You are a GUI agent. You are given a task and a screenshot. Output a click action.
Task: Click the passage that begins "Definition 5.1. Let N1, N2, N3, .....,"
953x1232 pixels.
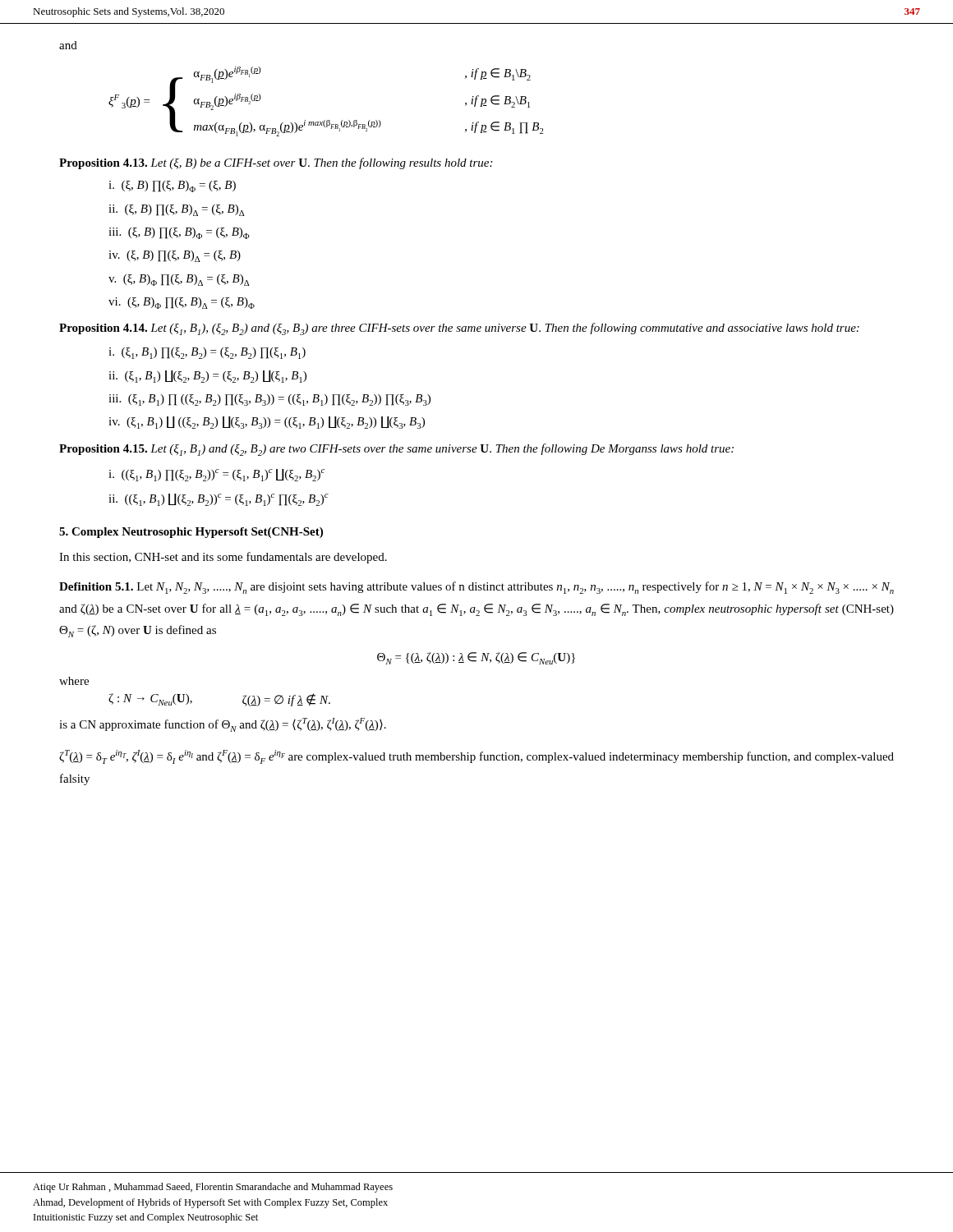(x=476, y=609)
